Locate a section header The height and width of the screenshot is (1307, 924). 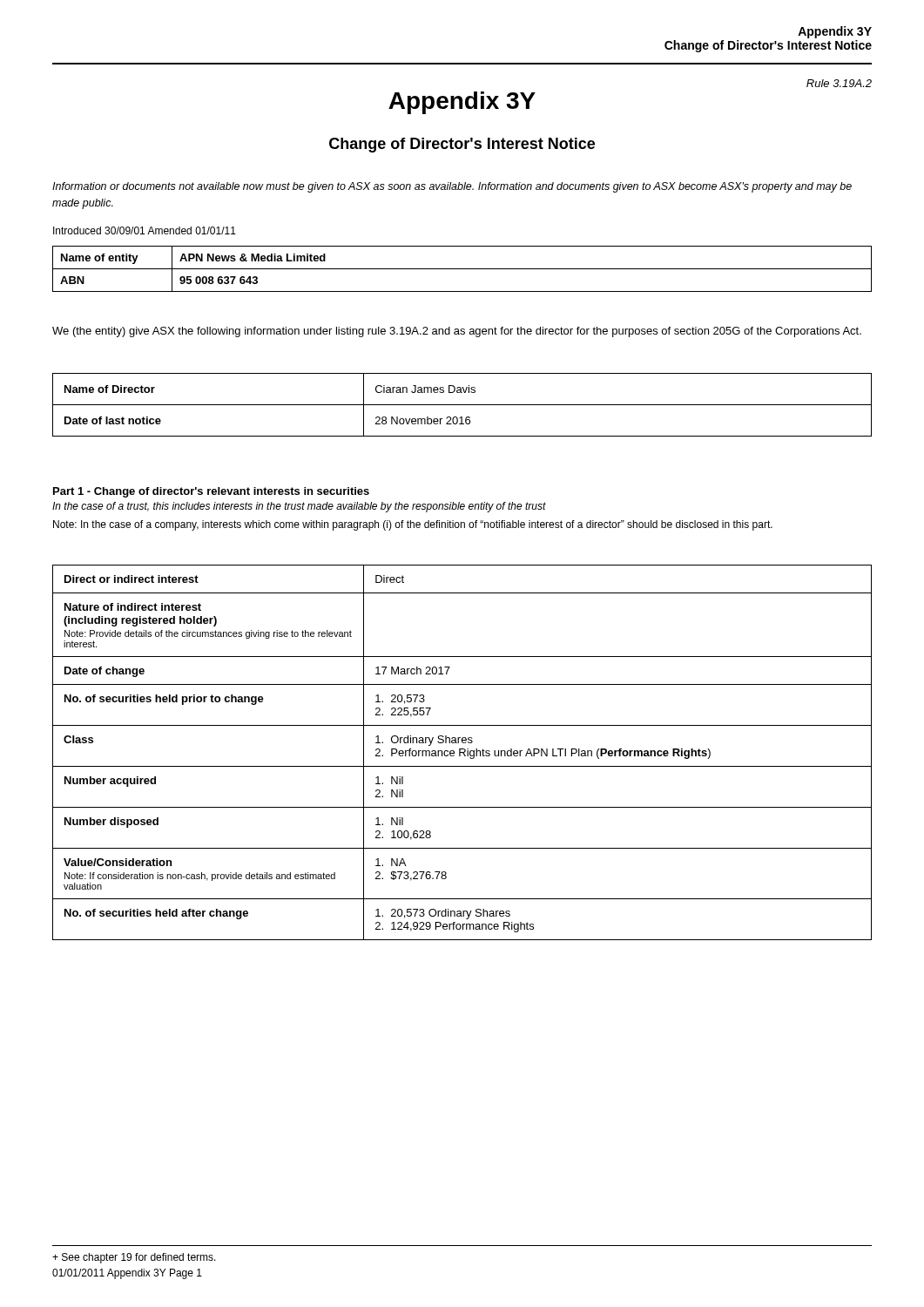pyautogui.click(x=462, y=144)
